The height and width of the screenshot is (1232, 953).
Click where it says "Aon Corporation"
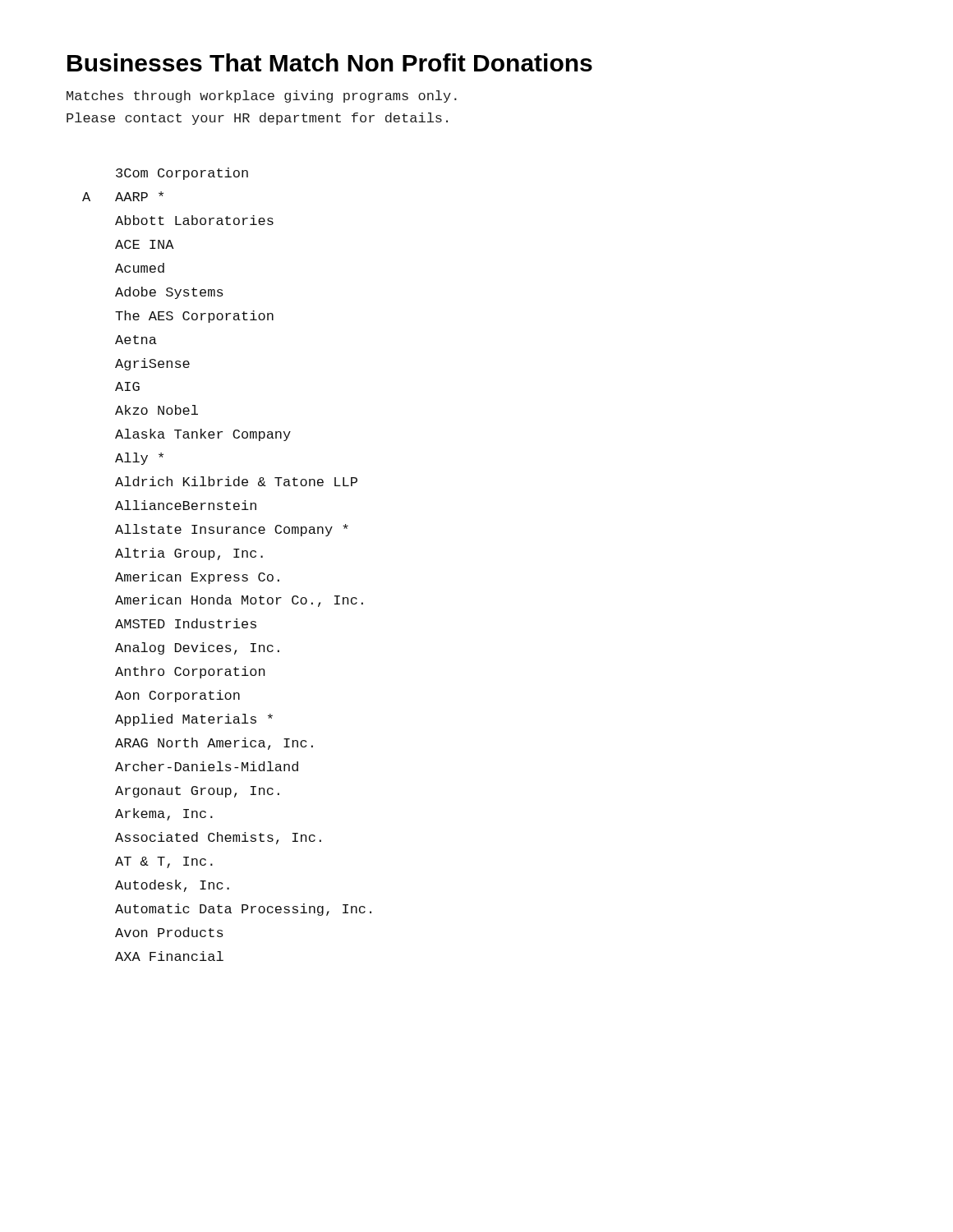coord(178,696)
